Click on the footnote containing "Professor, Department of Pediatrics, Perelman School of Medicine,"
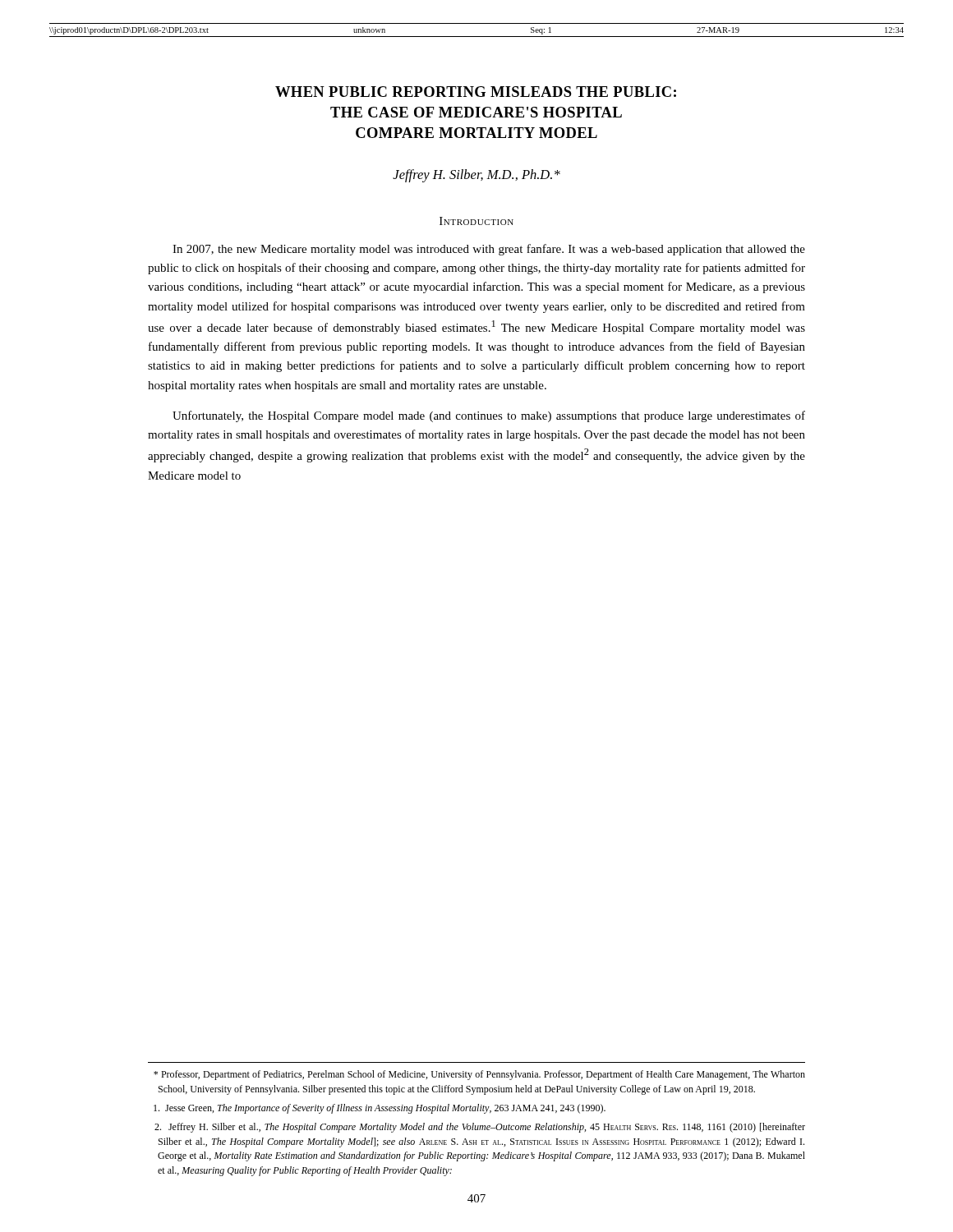This screenshot has width=953, height=1232. (476, 1082)
